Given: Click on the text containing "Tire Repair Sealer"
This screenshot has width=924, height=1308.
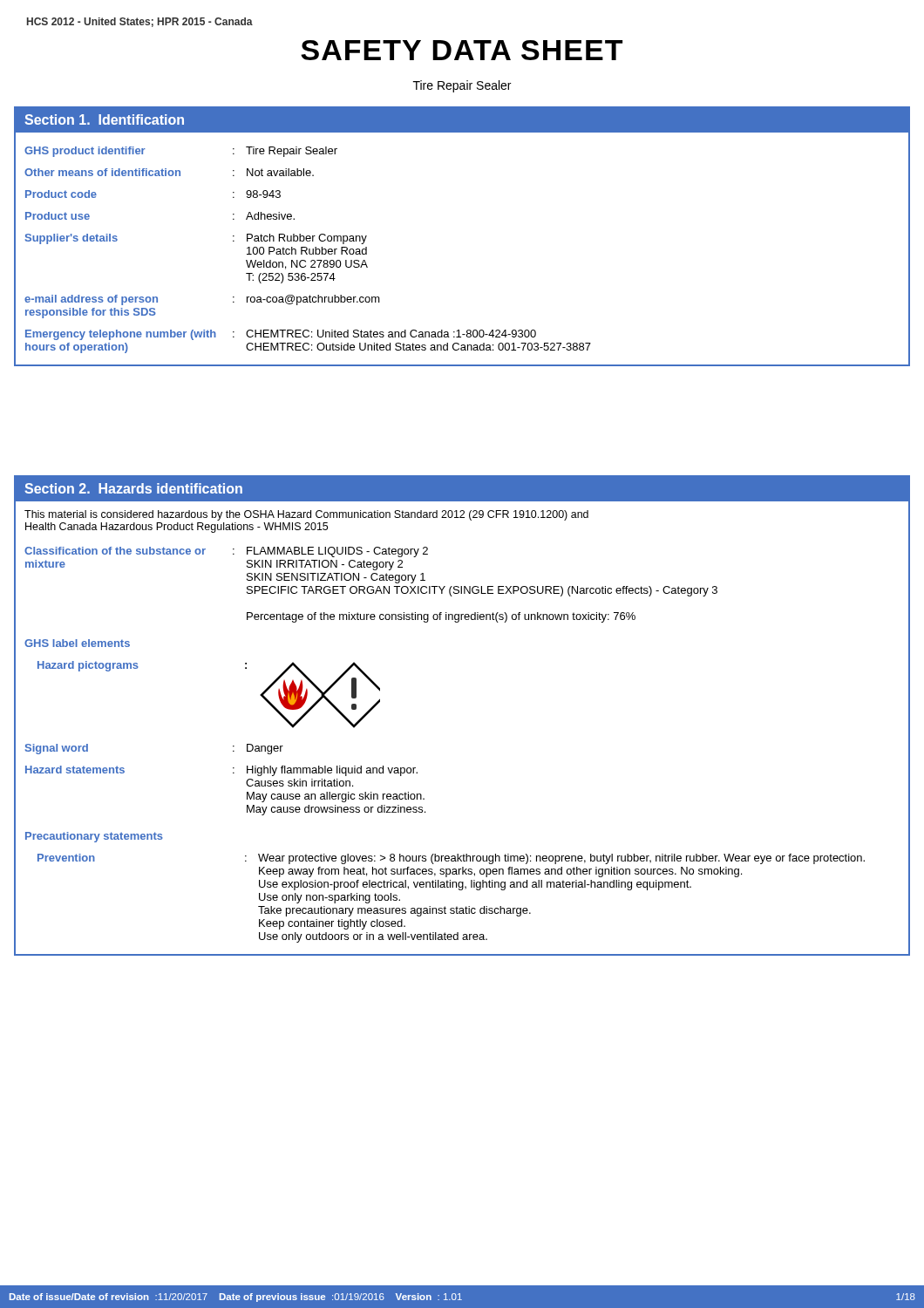Looking at the screenshot, I should point(462,85).
